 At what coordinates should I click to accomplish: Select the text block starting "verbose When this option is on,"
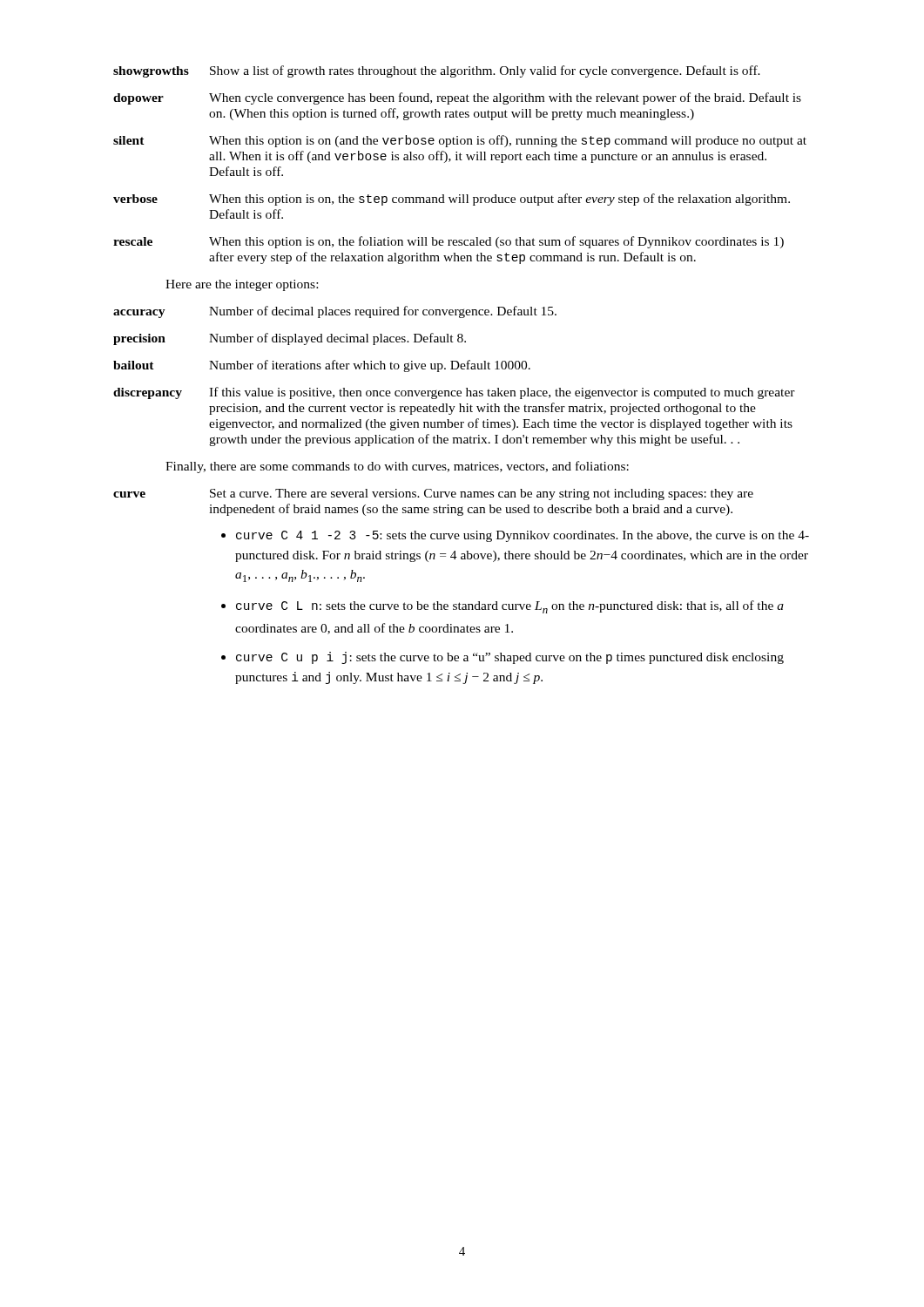point(462,207)
